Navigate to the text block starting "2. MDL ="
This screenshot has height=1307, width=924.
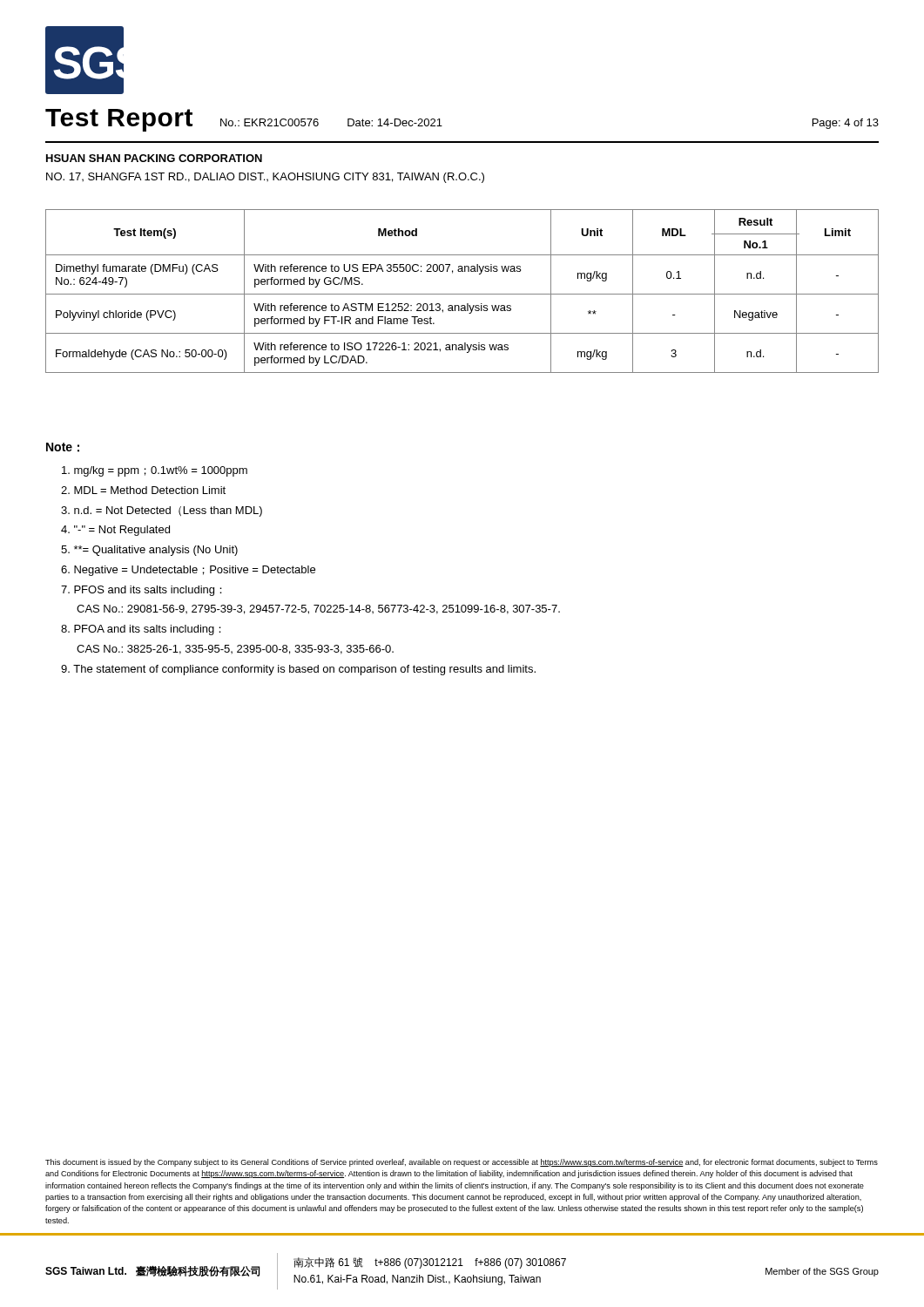click(x=143, y=490)
